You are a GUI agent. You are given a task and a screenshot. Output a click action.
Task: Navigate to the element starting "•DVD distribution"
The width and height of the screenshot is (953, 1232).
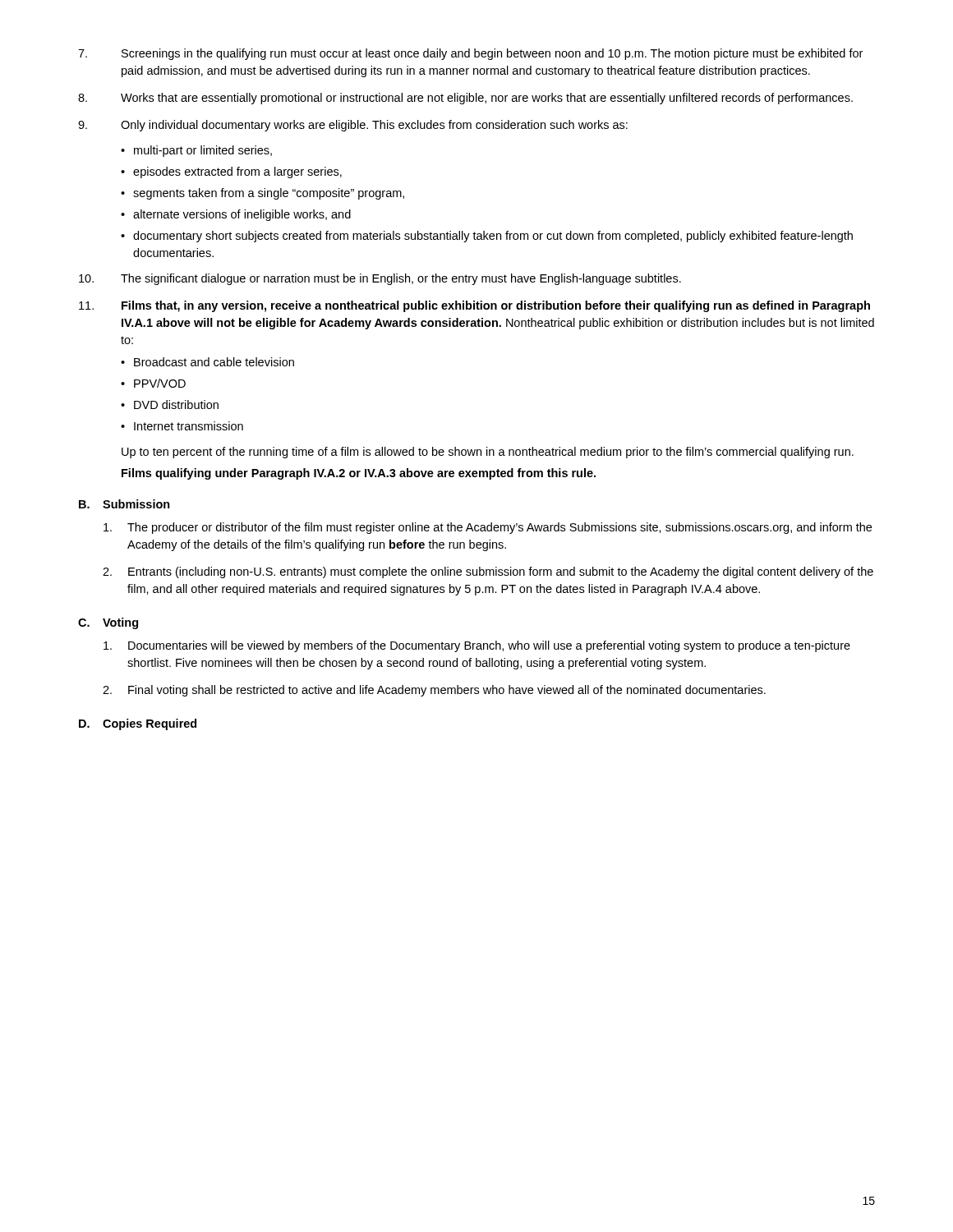170,406
